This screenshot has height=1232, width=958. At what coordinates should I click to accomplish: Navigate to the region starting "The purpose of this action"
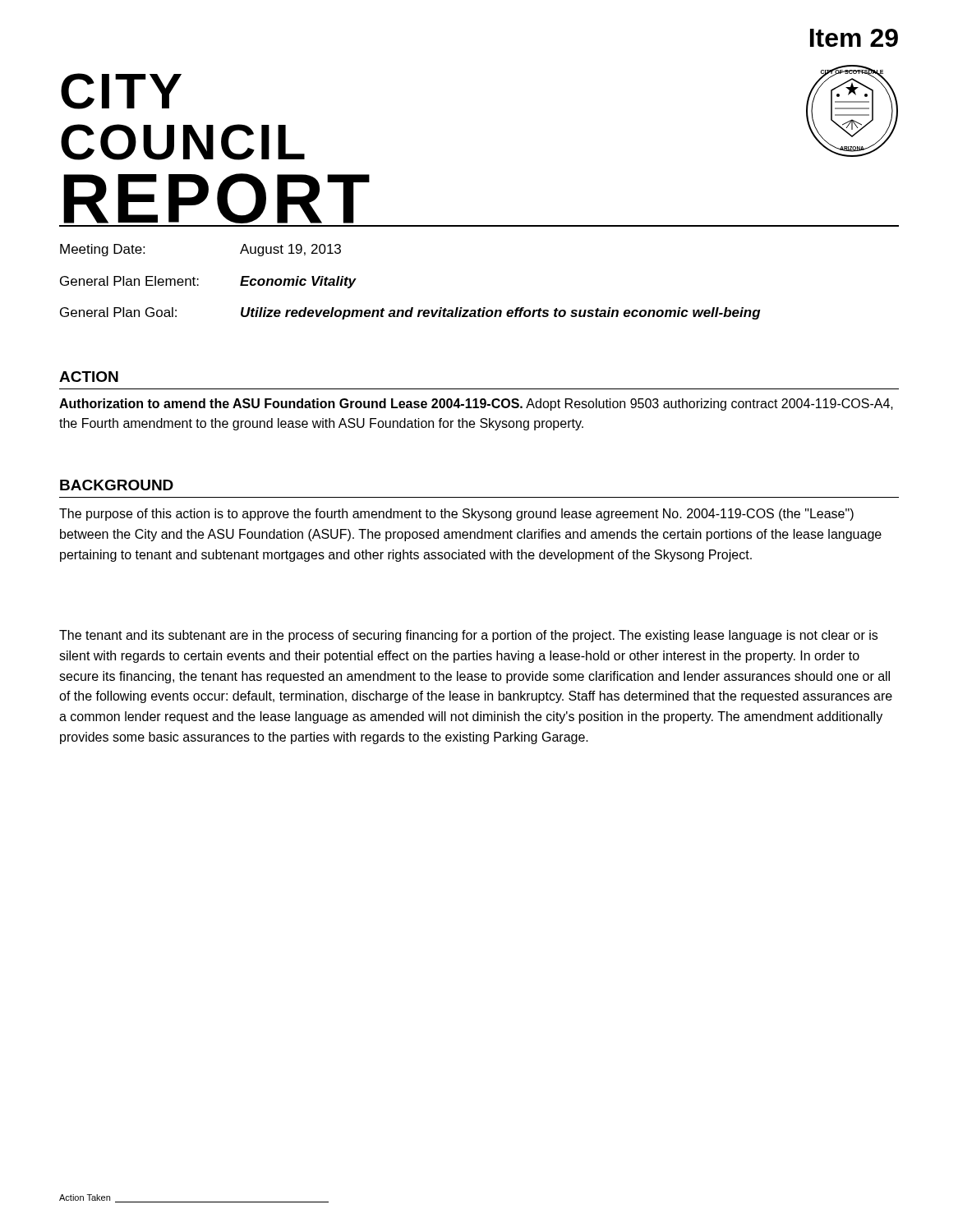click(470, 534)
